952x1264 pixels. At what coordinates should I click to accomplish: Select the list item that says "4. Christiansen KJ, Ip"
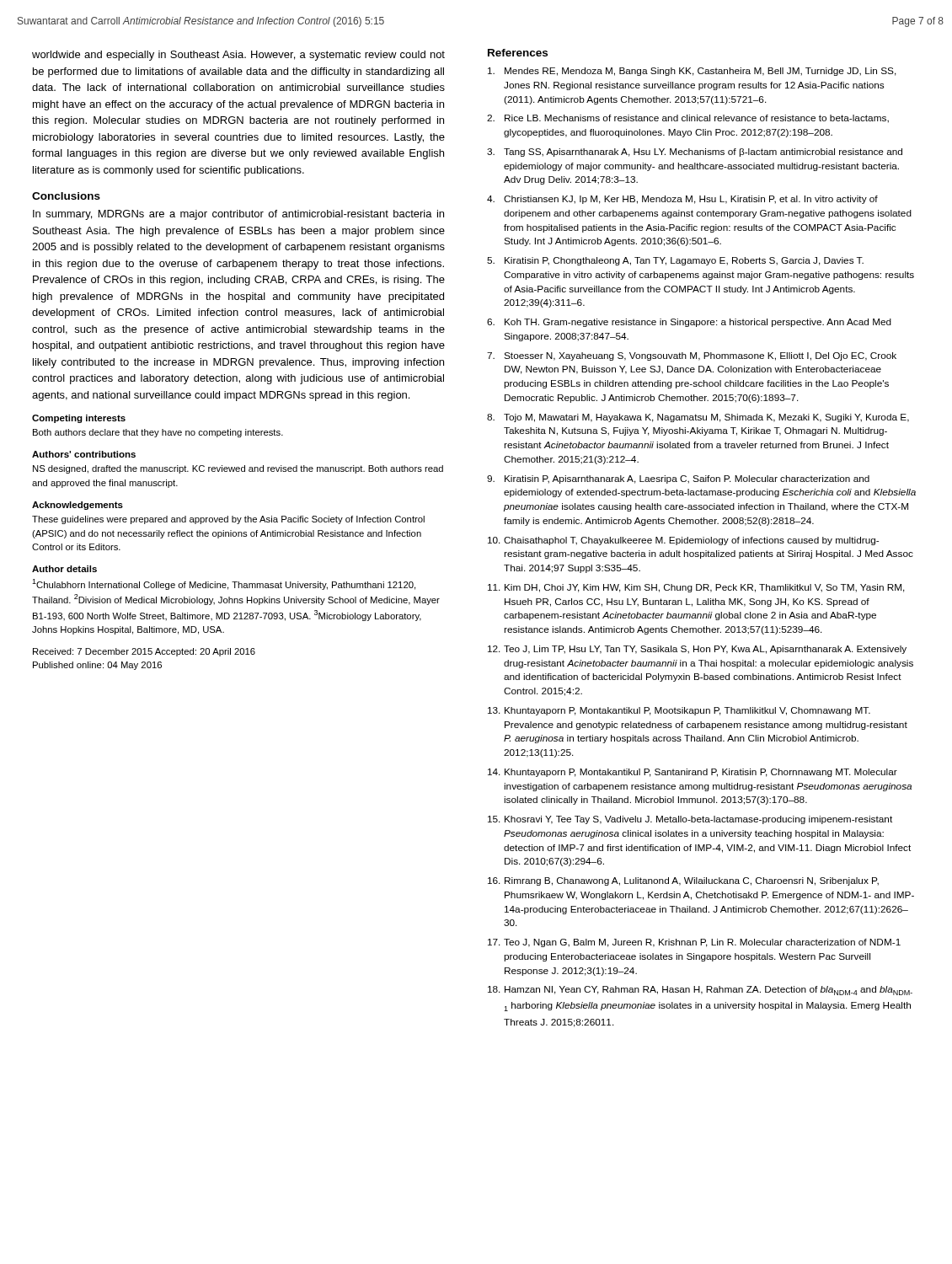coord(702,220)
